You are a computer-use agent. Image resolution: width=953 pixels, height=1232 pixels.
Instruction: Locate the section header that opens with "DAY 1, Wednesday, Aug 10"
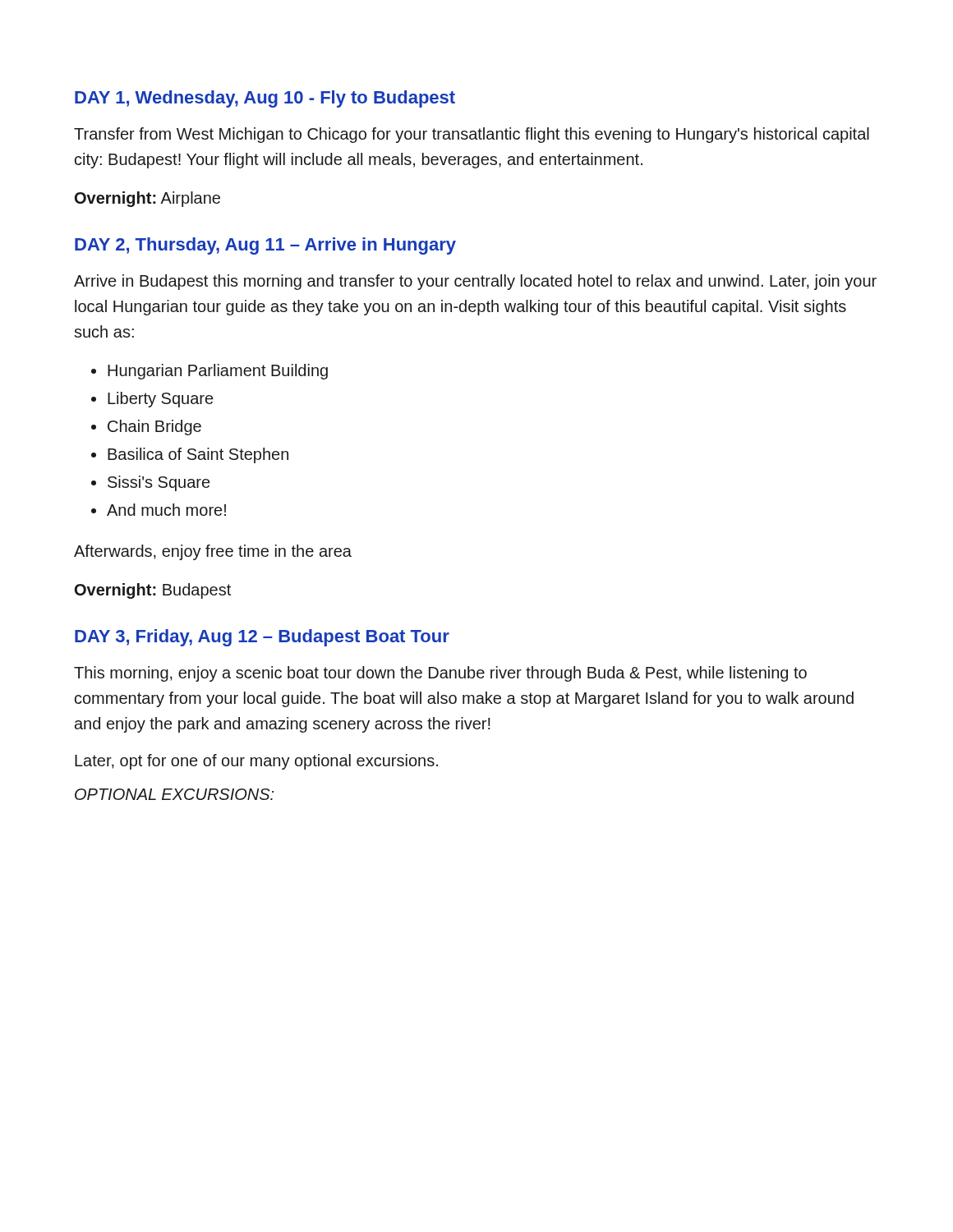[265, 97]
